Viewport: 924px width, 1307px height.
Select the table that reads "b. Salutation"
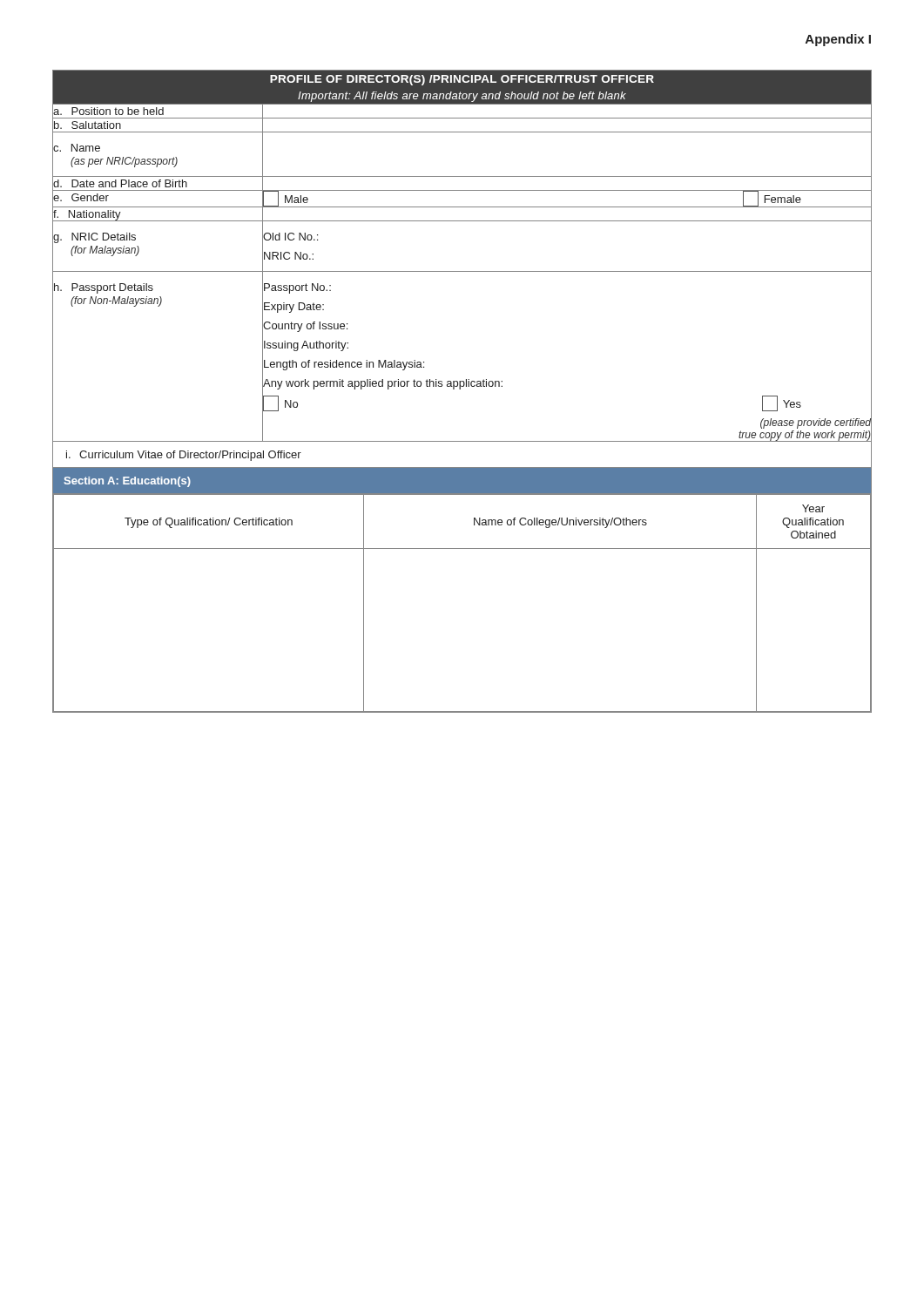tap(462, 391)
